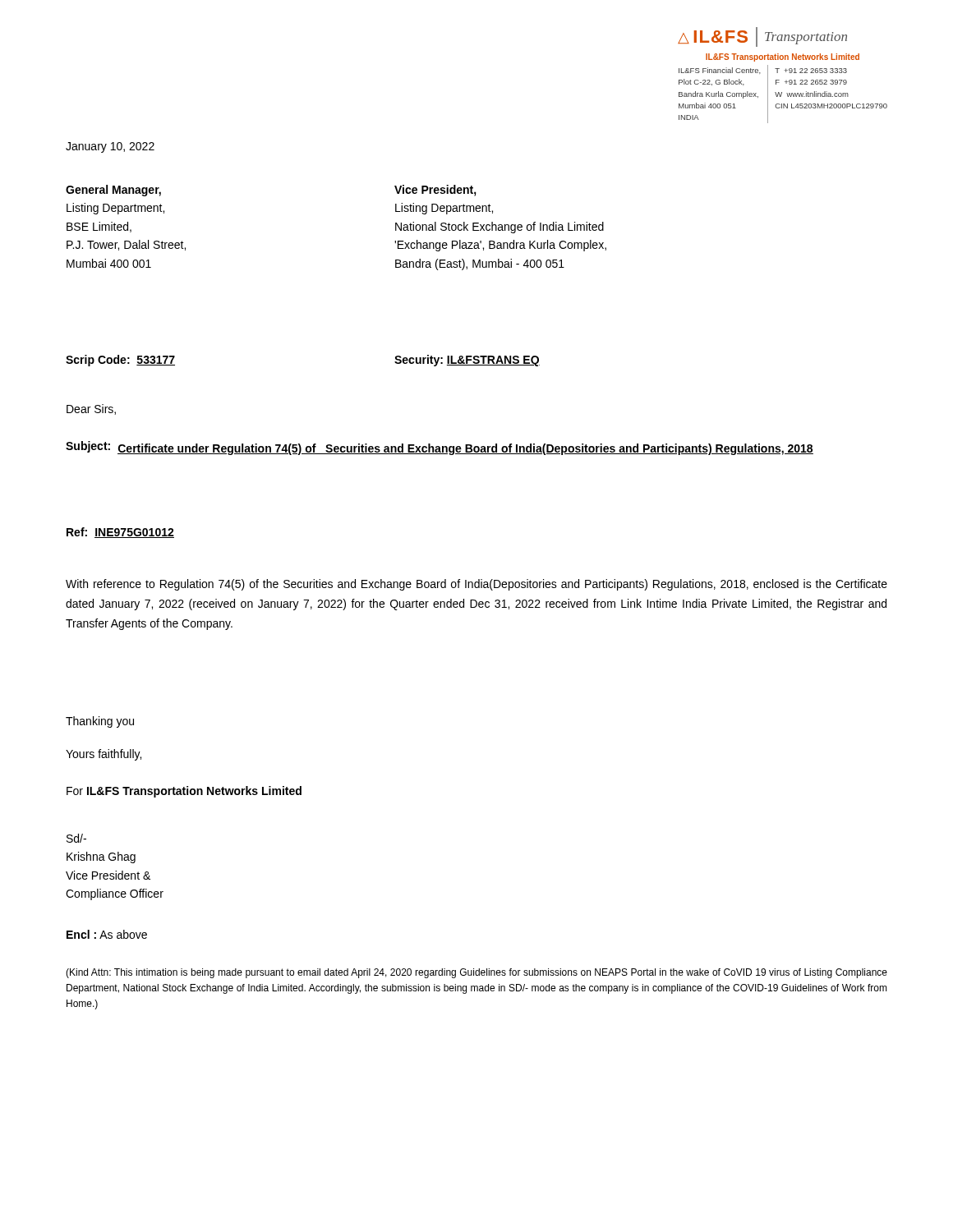Point to "January 10, 2022"
Image resolution: width=953 pixels, height=1232 pixels.
tap(110, 146)
